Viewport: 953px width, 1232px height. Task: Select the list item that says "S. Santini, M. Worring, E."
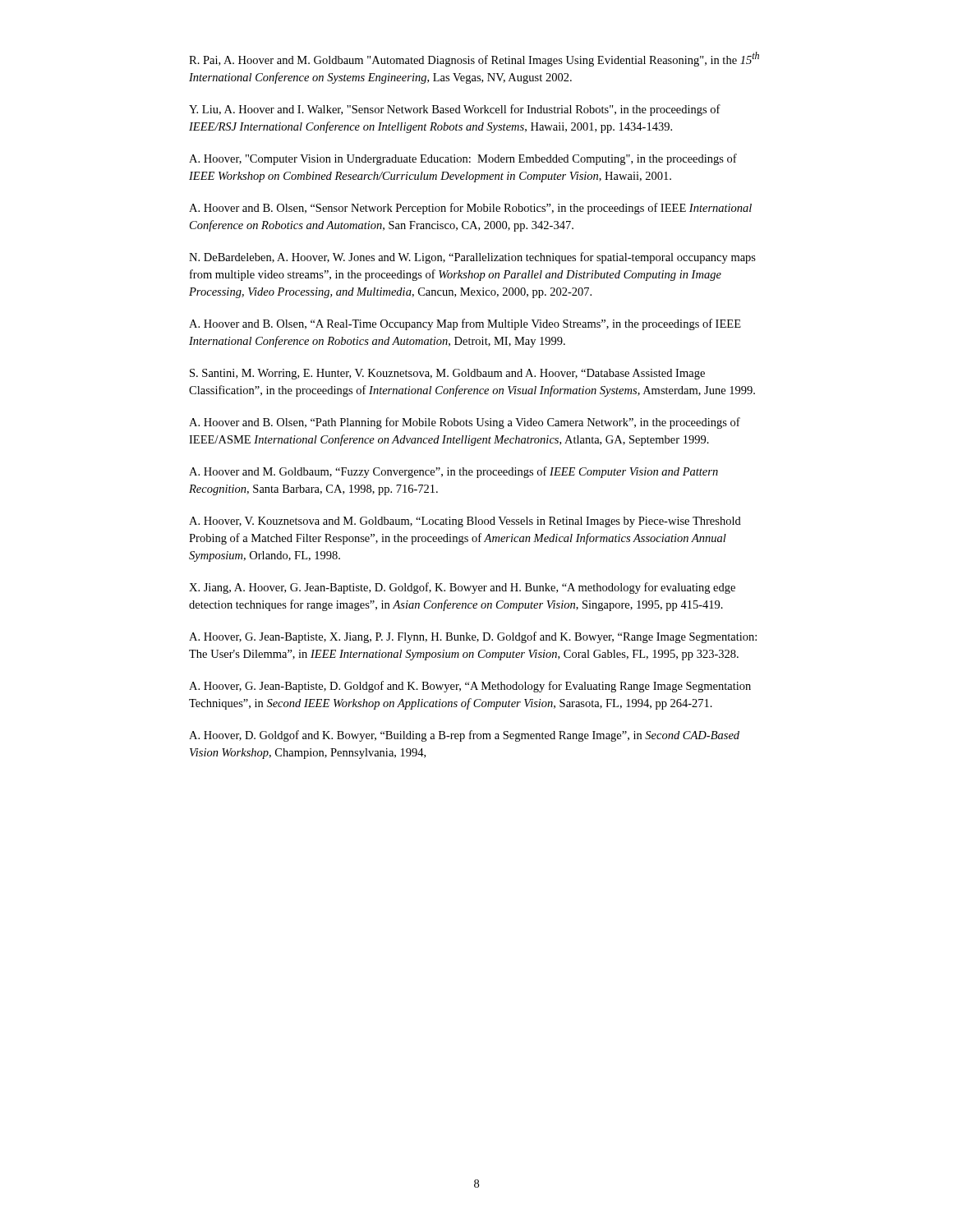click(x=472, y=382)
